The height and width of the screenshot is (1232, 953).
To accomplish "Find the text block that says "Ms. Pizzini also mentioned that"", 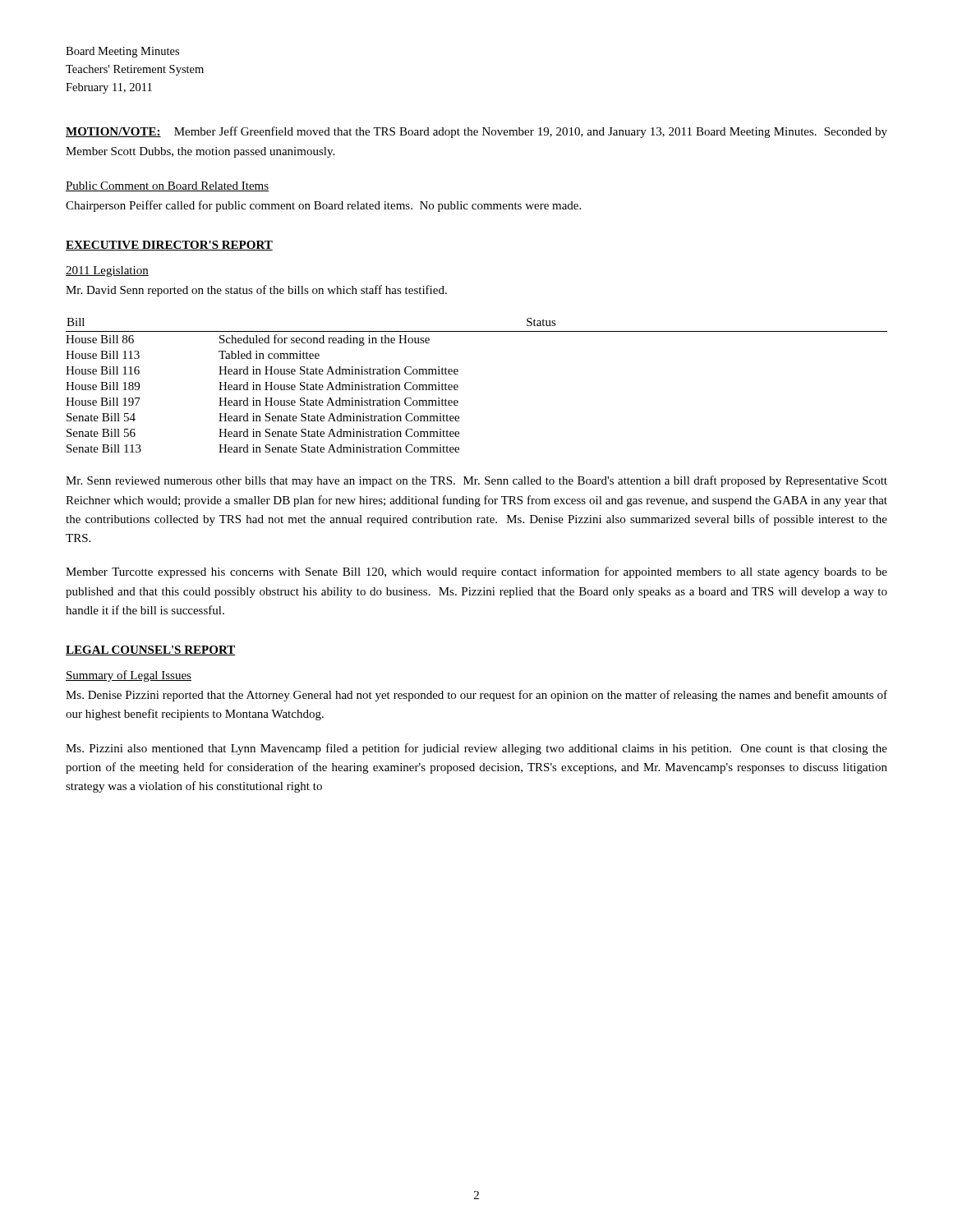I will (476, 767).
